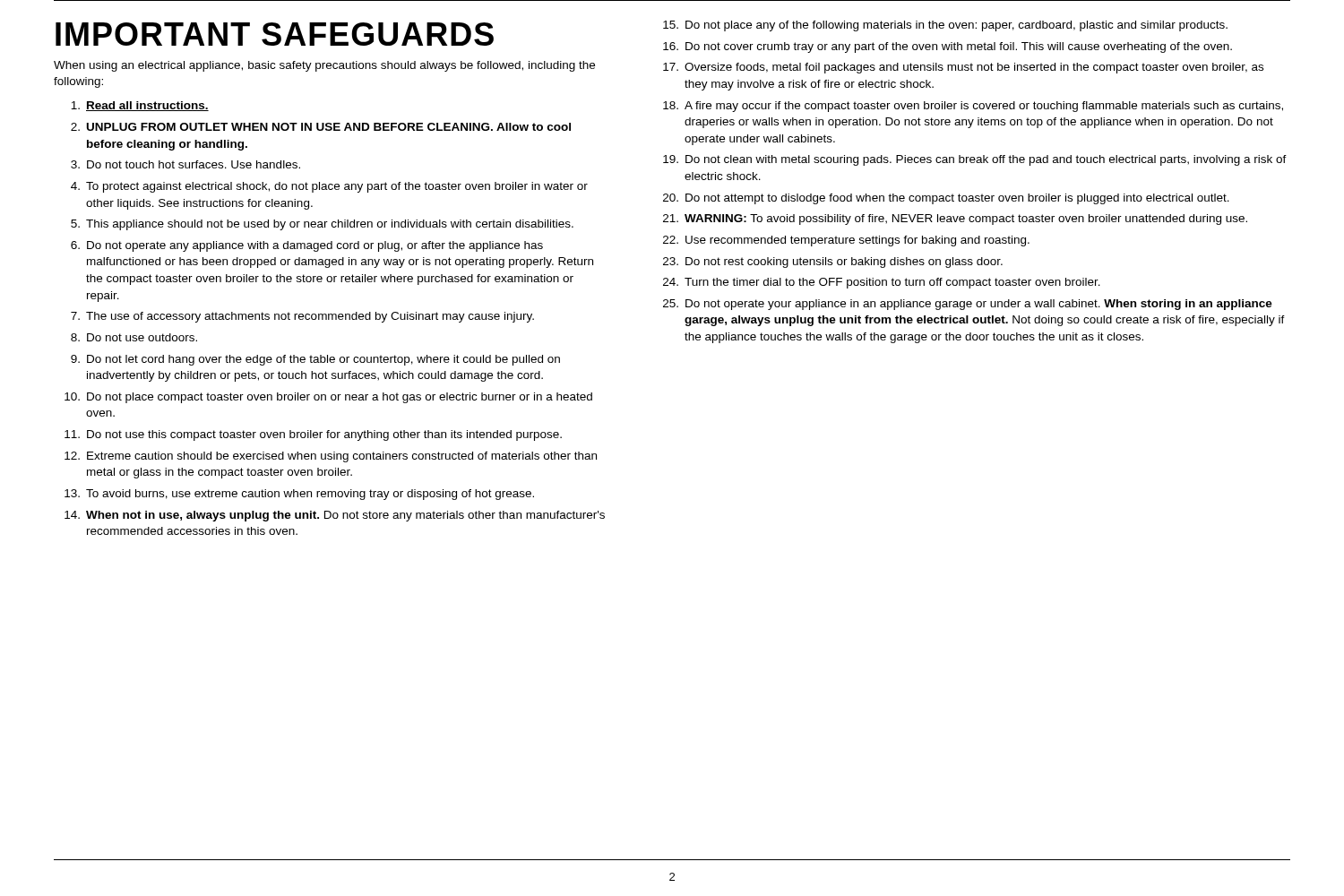Locate the text block starting "Read all instructions."
The width and height of the screenshot is (1344, 896).
coord(140,106)
